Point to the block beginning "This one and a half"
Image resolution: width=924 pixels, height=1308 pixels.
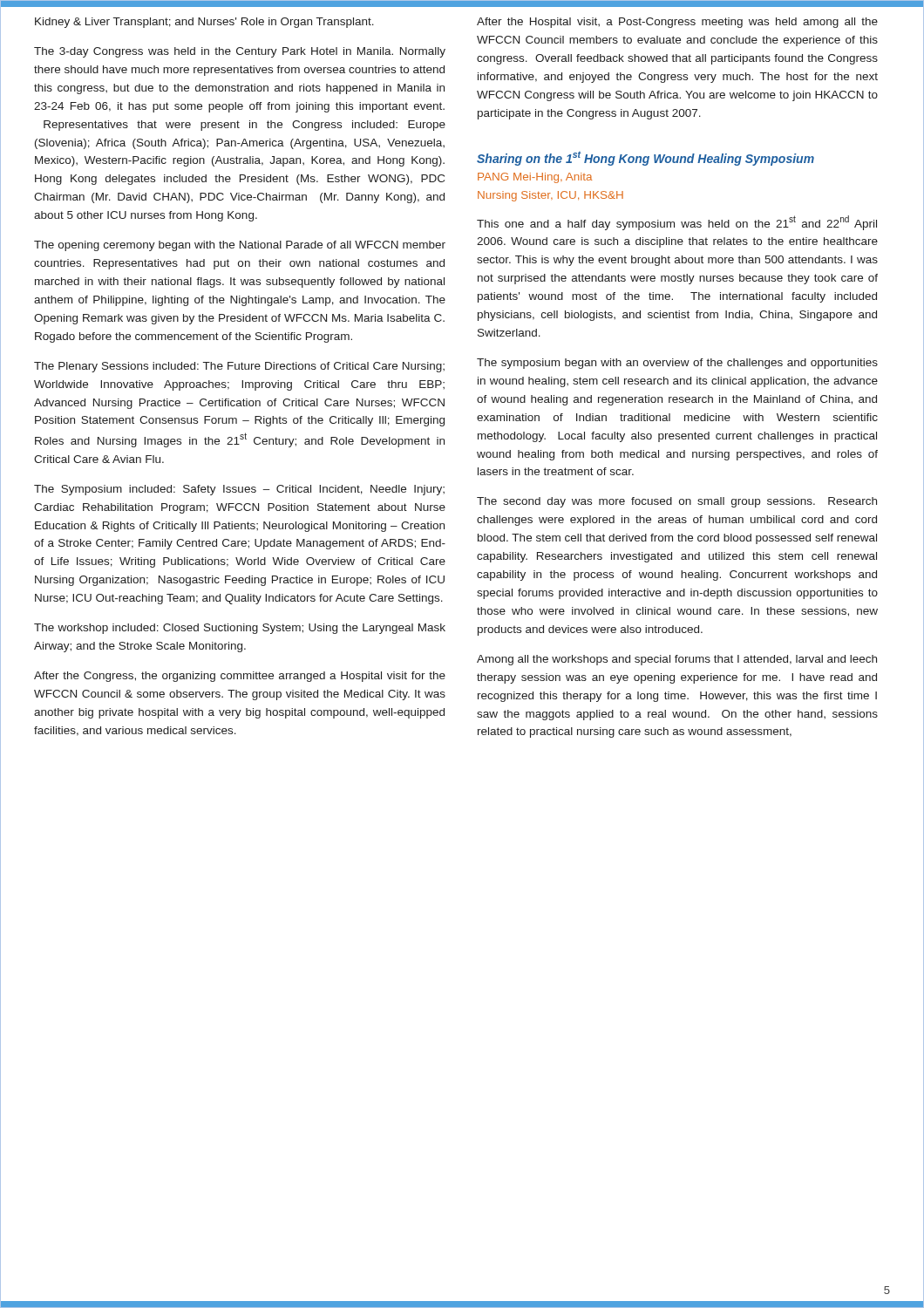pyautogui.click(x=677, y=277)
